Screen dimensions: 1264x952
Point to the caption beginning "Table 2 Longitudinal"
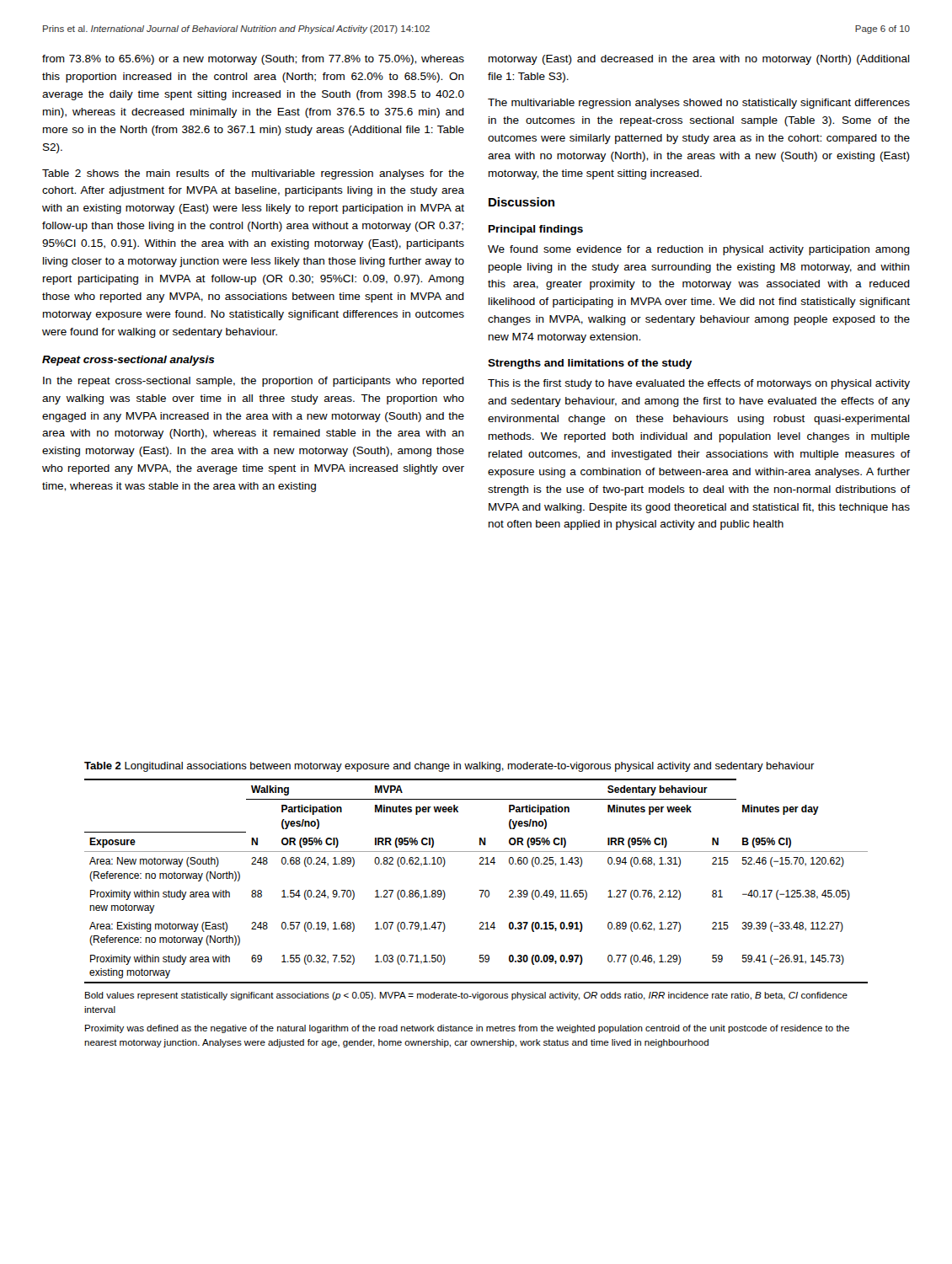[449, 766]
